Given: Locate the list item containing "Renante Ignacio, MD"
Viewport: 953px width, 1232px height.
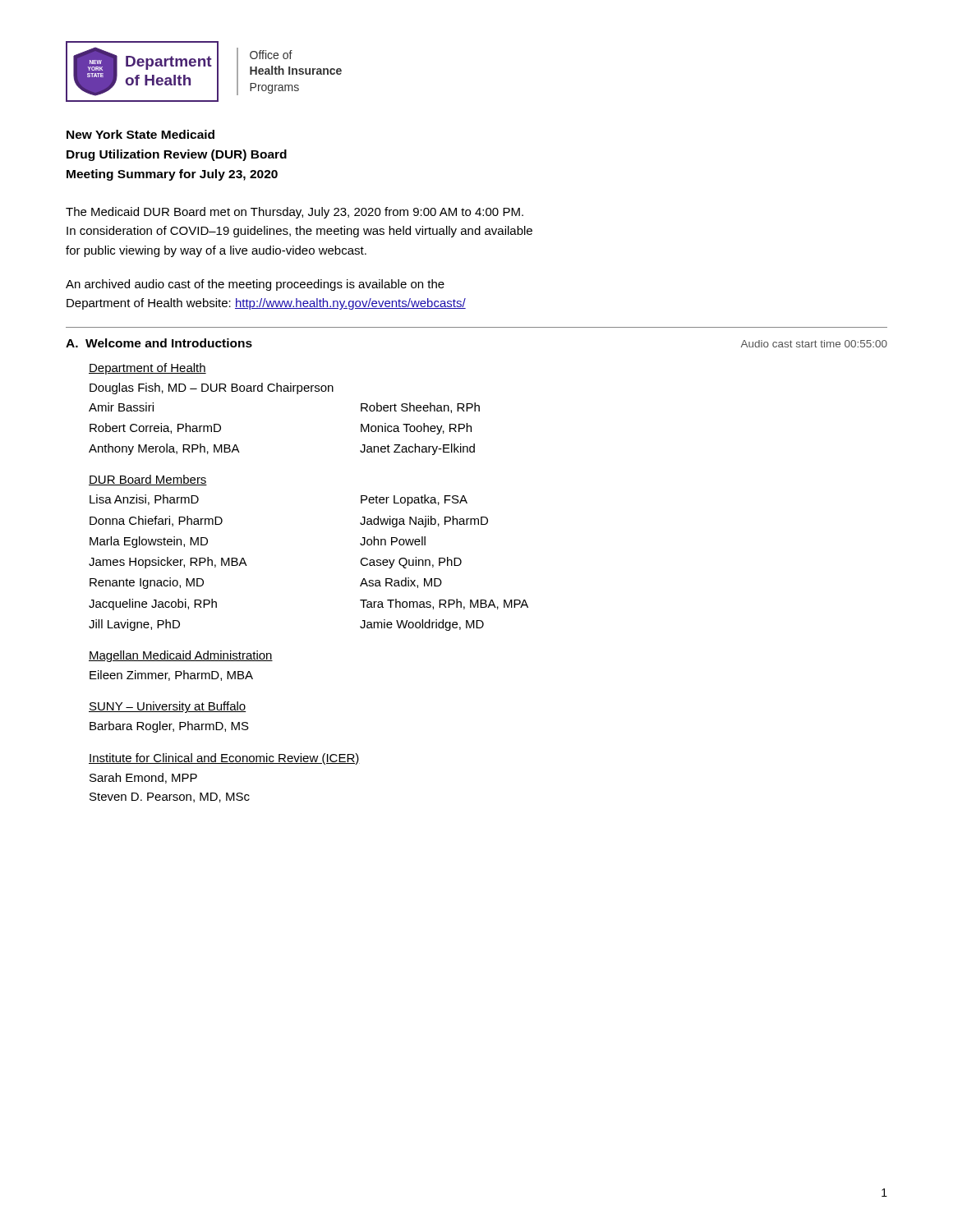Looking at the screenshot, I should pos(147,582).
